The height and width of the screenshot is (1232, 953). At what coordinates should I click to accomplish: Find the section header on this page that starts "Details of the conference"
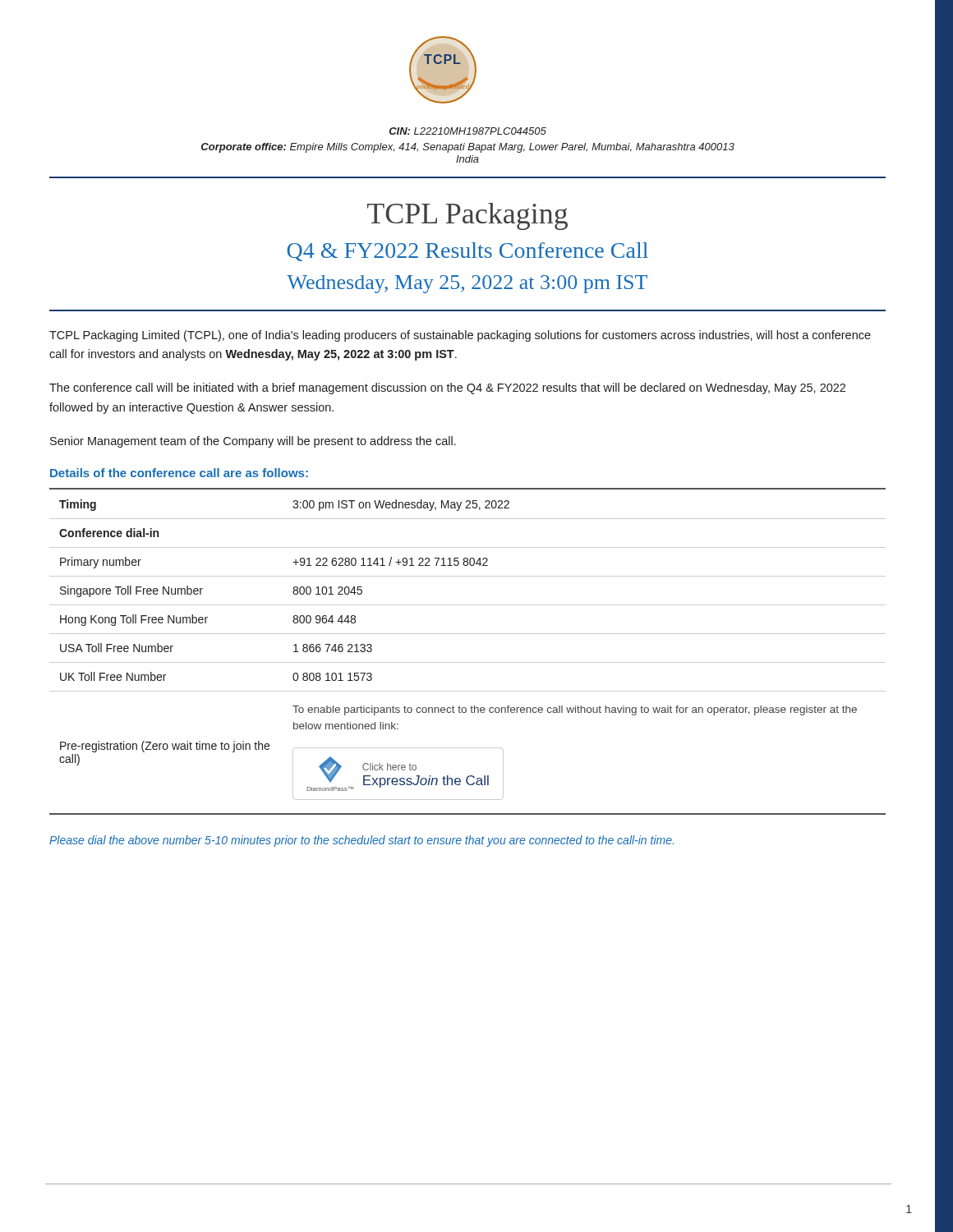click(179, 473)
